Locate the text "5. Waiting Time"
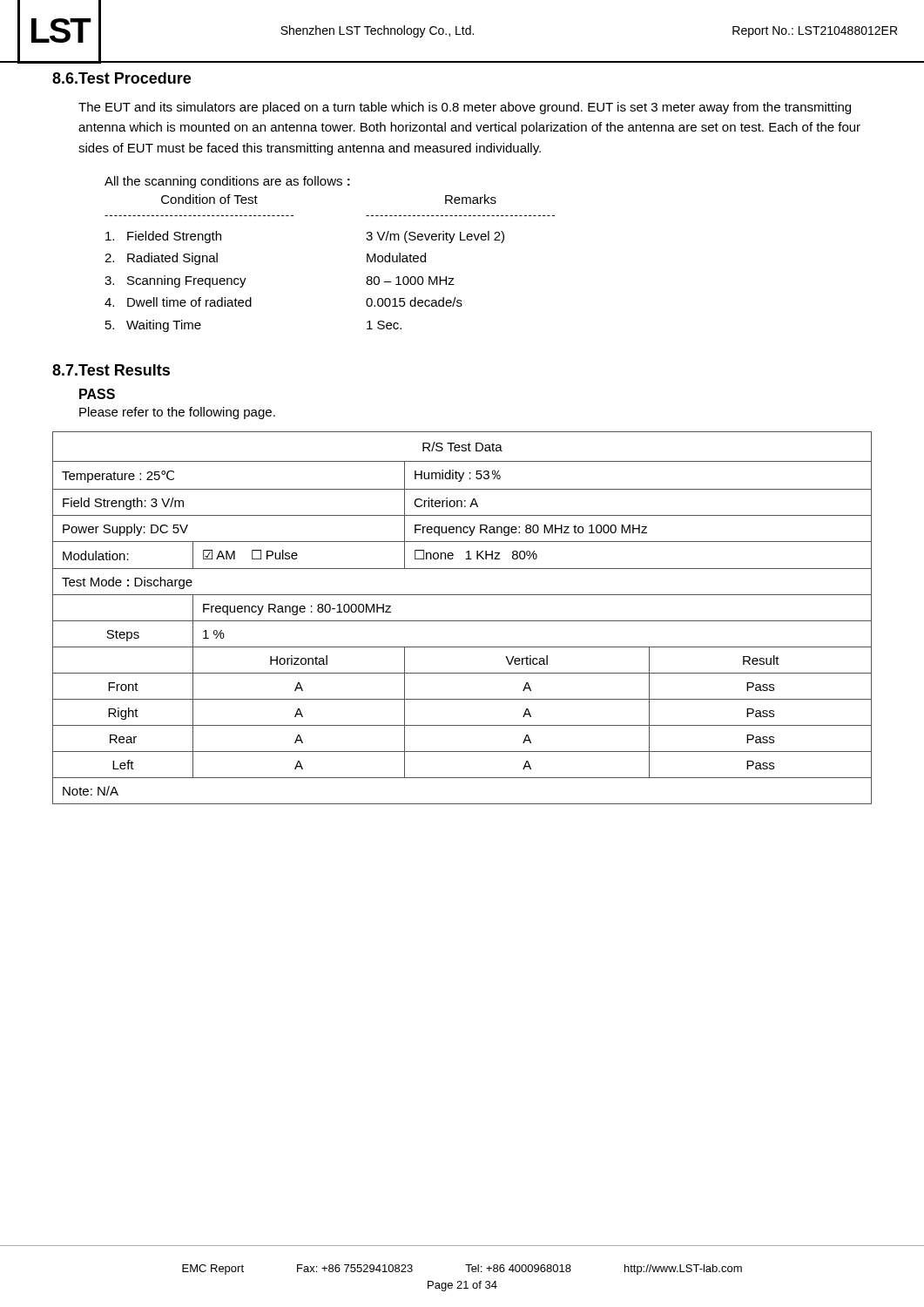Image resolution: width=924 pixels, height=1307 pixels. [x=153, y=324]
